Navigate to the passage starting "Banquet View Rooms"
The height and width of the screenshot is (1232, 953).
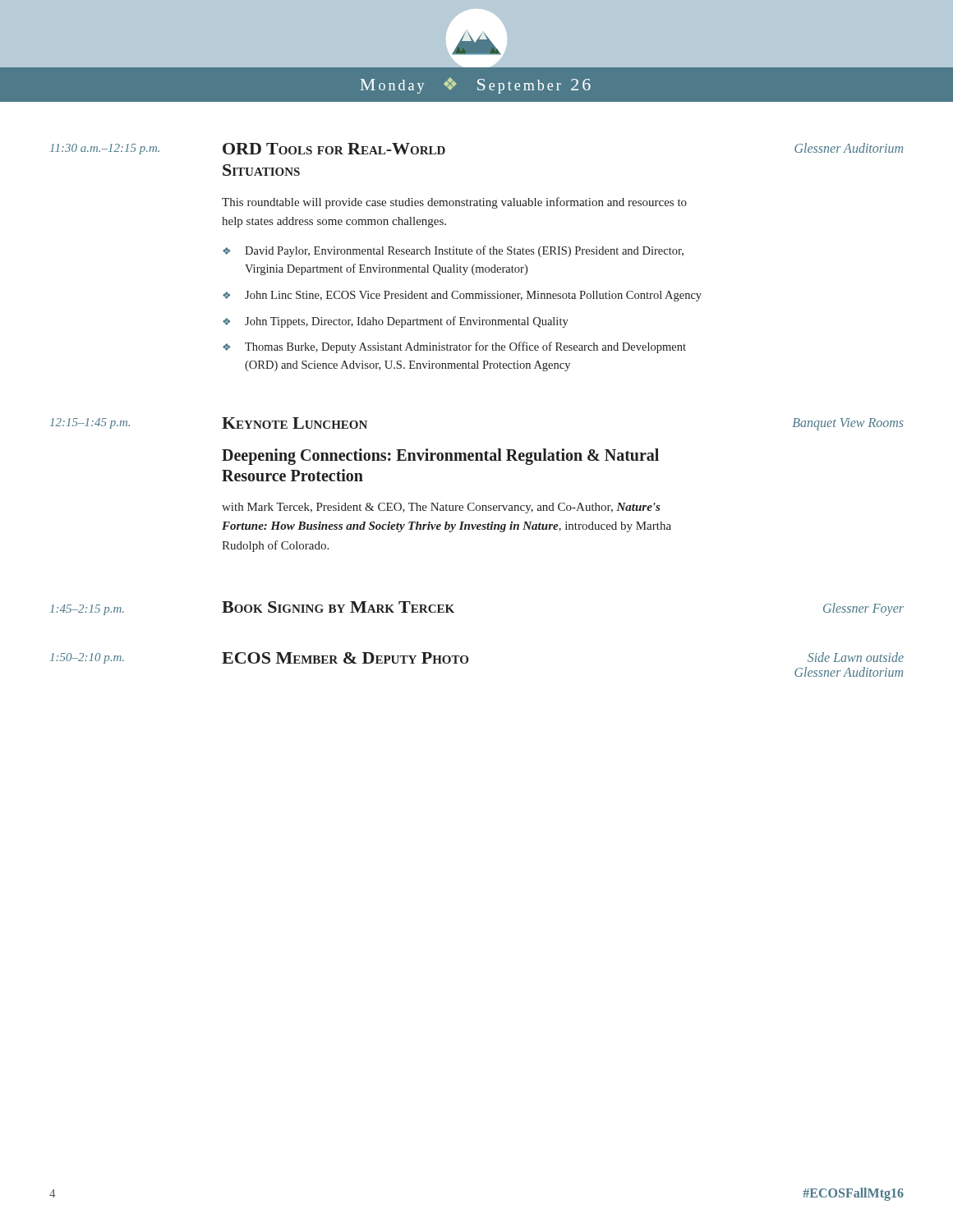click(848, 422)
